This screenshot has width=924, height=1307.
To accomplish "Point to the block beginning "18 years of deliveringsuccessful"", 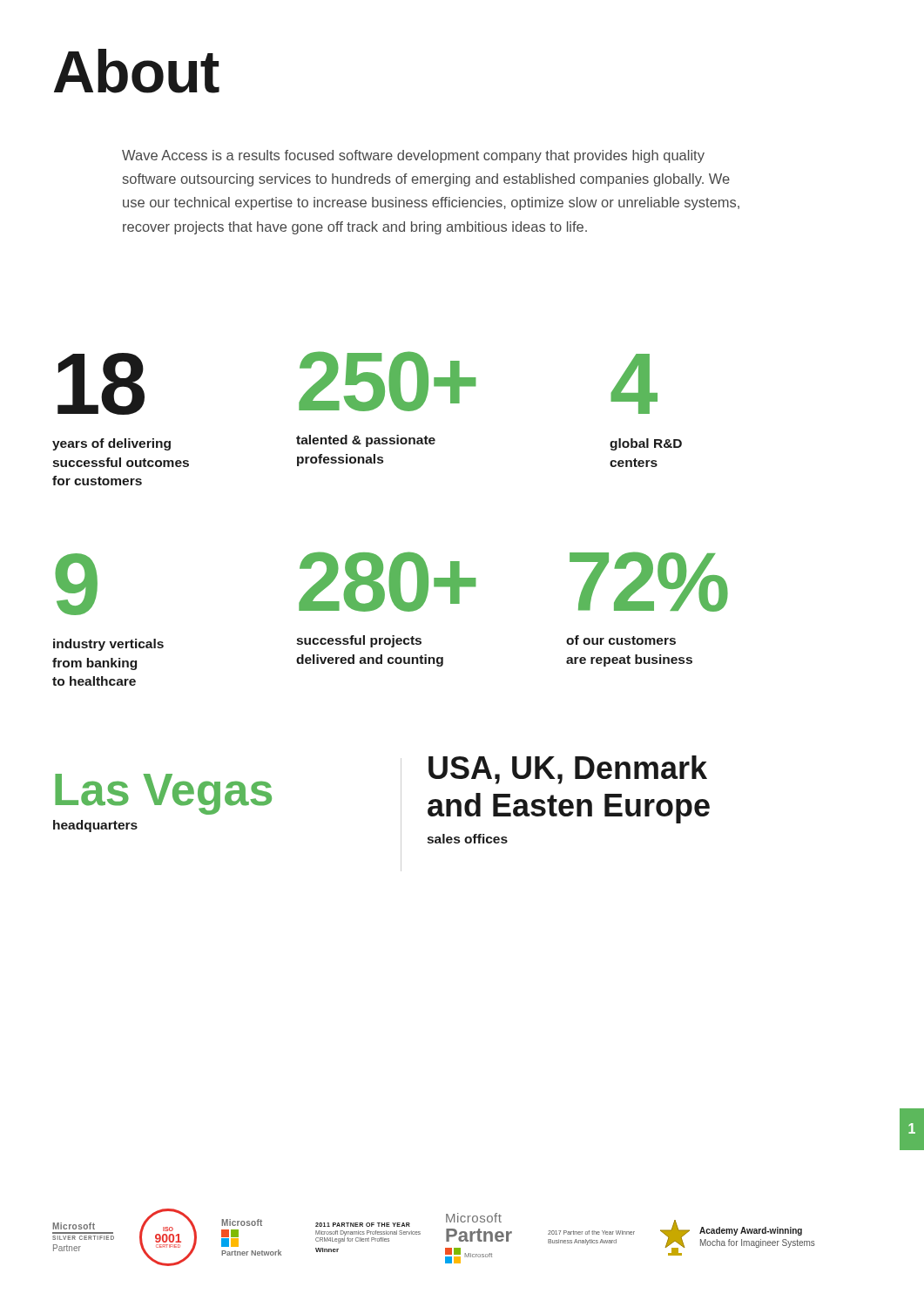I will [x=139, y=415].
